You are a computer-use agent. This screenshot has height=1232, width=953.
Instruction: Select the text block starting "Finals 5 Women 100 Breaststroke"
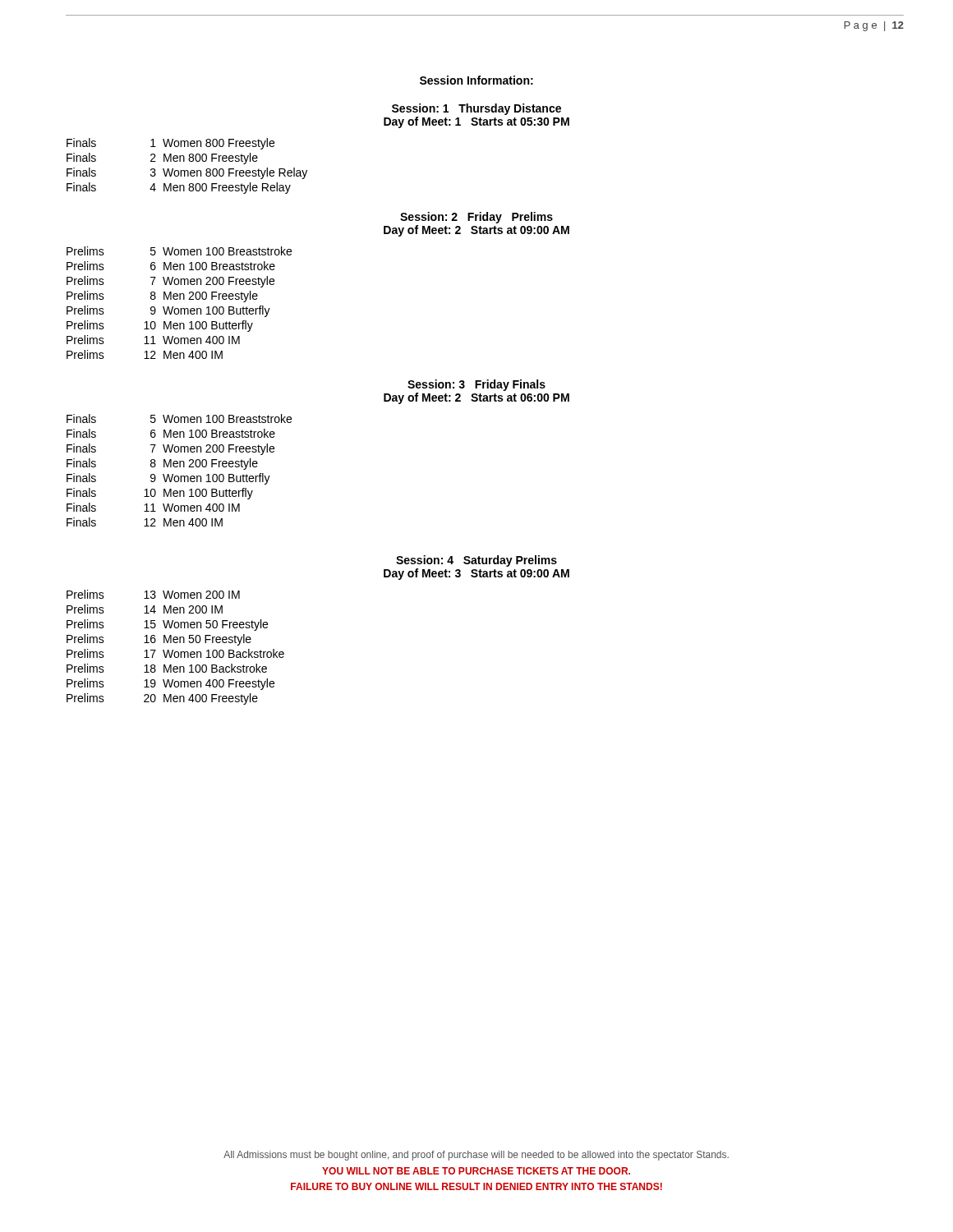click(x=179, y=419)
